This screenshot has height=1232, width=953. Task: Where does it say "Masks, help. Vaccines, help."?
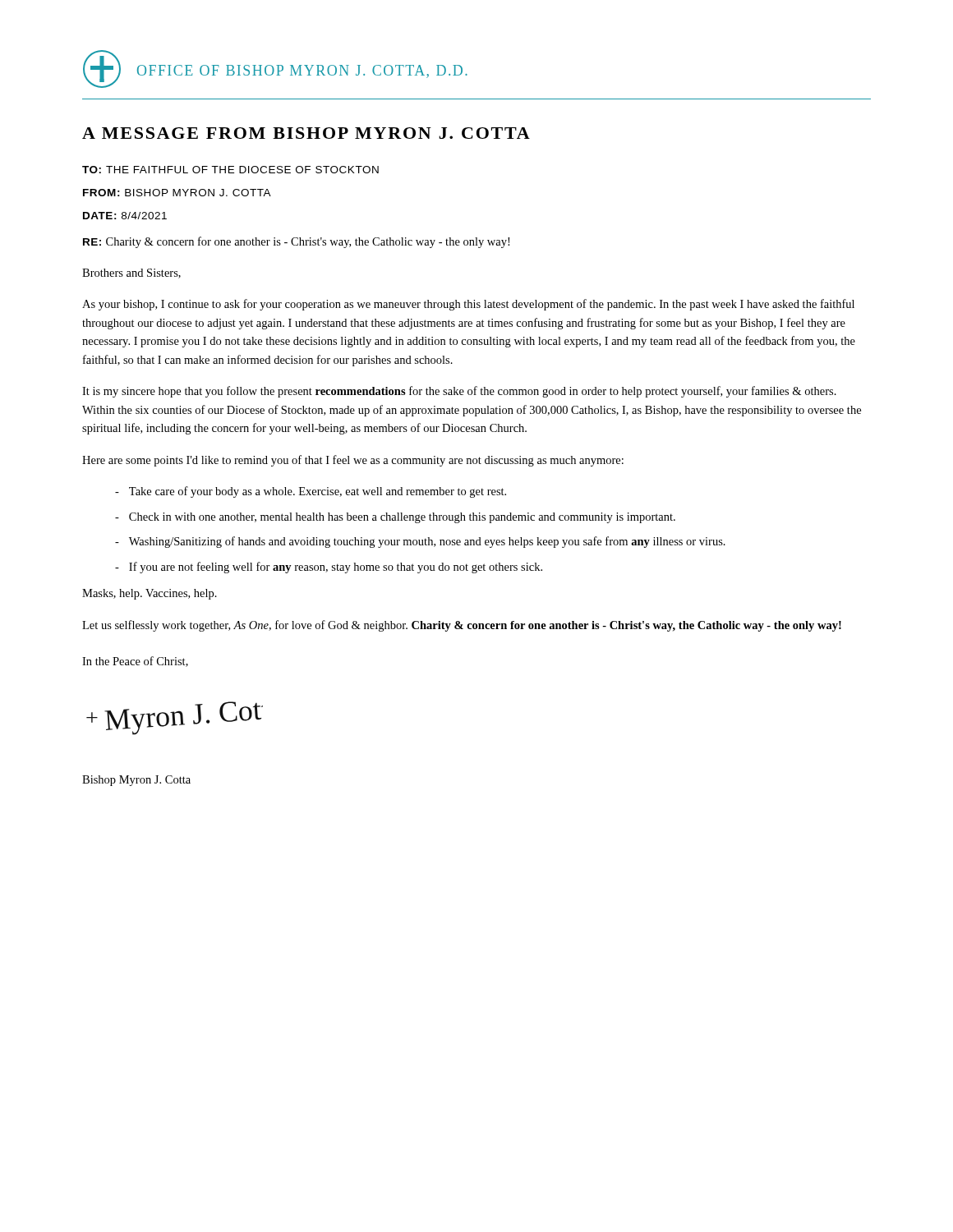tap(150, 593)
